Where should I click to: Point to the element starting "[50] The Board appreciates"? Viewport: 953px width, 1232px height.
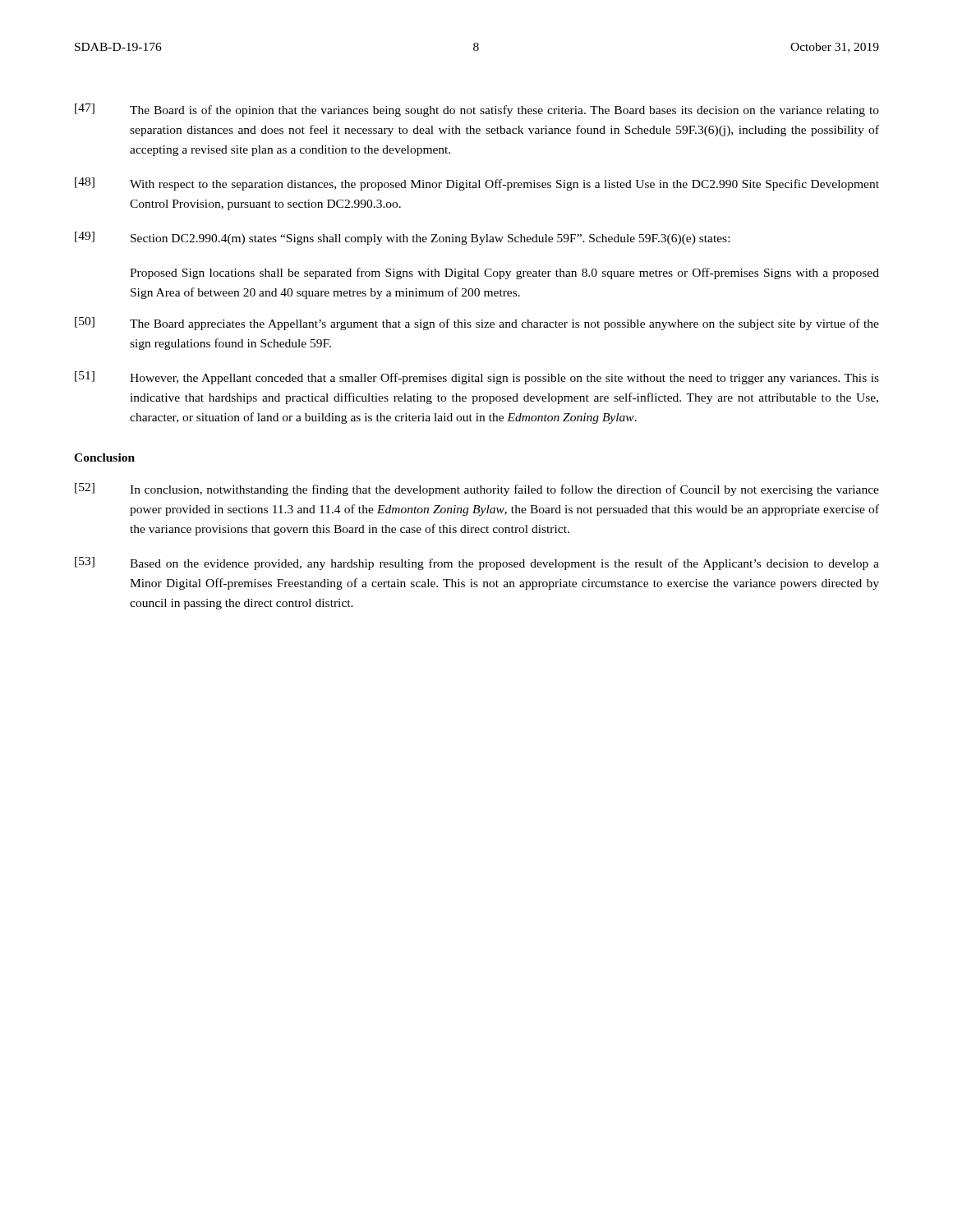click(x=476, y=334)
